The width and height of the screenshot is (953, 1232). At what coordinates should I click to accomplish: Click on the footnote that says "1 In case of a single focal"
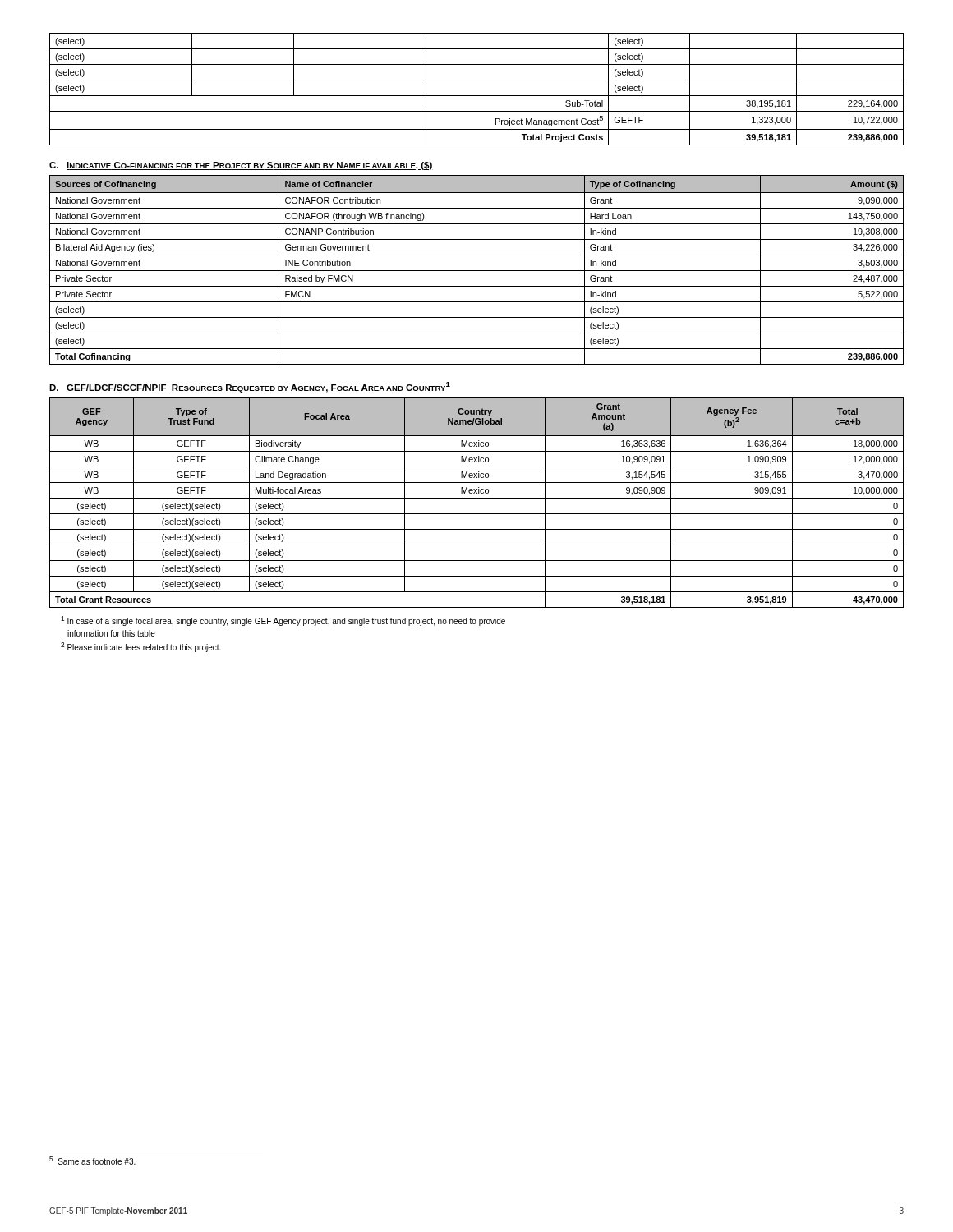283,621
